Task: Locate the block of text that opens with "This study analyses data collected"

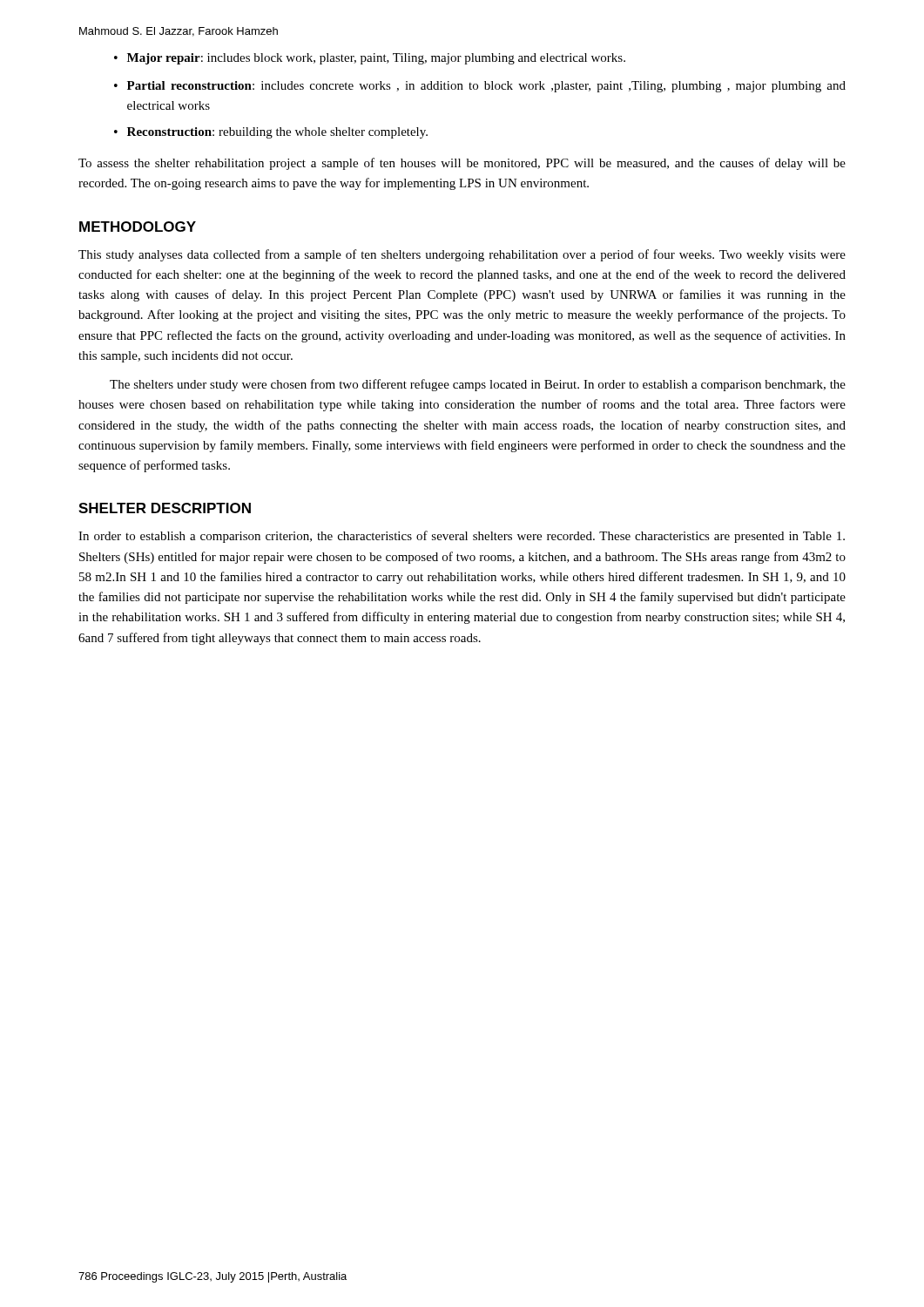Action: [x=462, y=305]
